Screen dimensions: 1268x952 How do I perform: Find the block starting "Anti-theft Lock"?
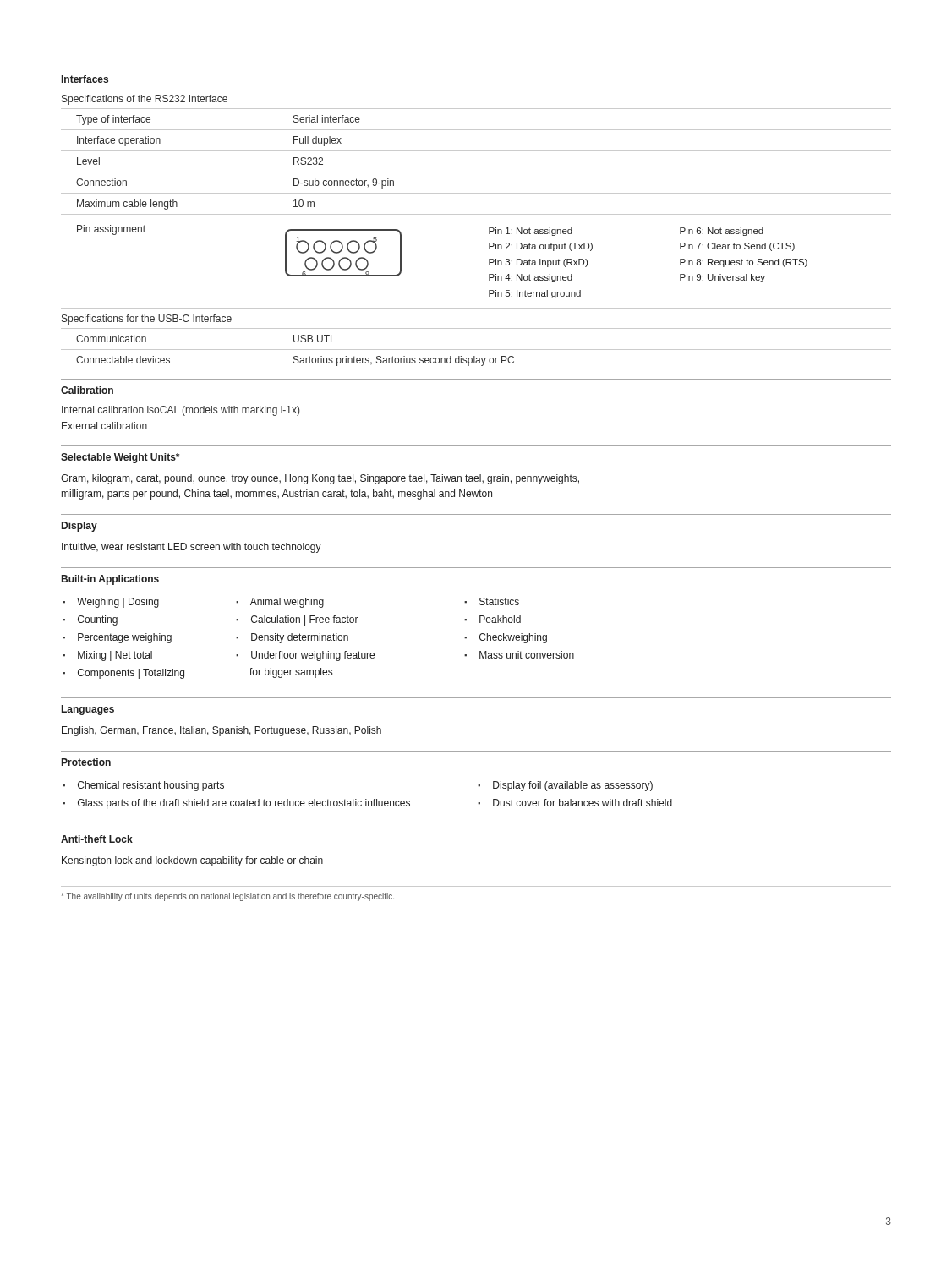pyautogui.click(x=476, y=839)
